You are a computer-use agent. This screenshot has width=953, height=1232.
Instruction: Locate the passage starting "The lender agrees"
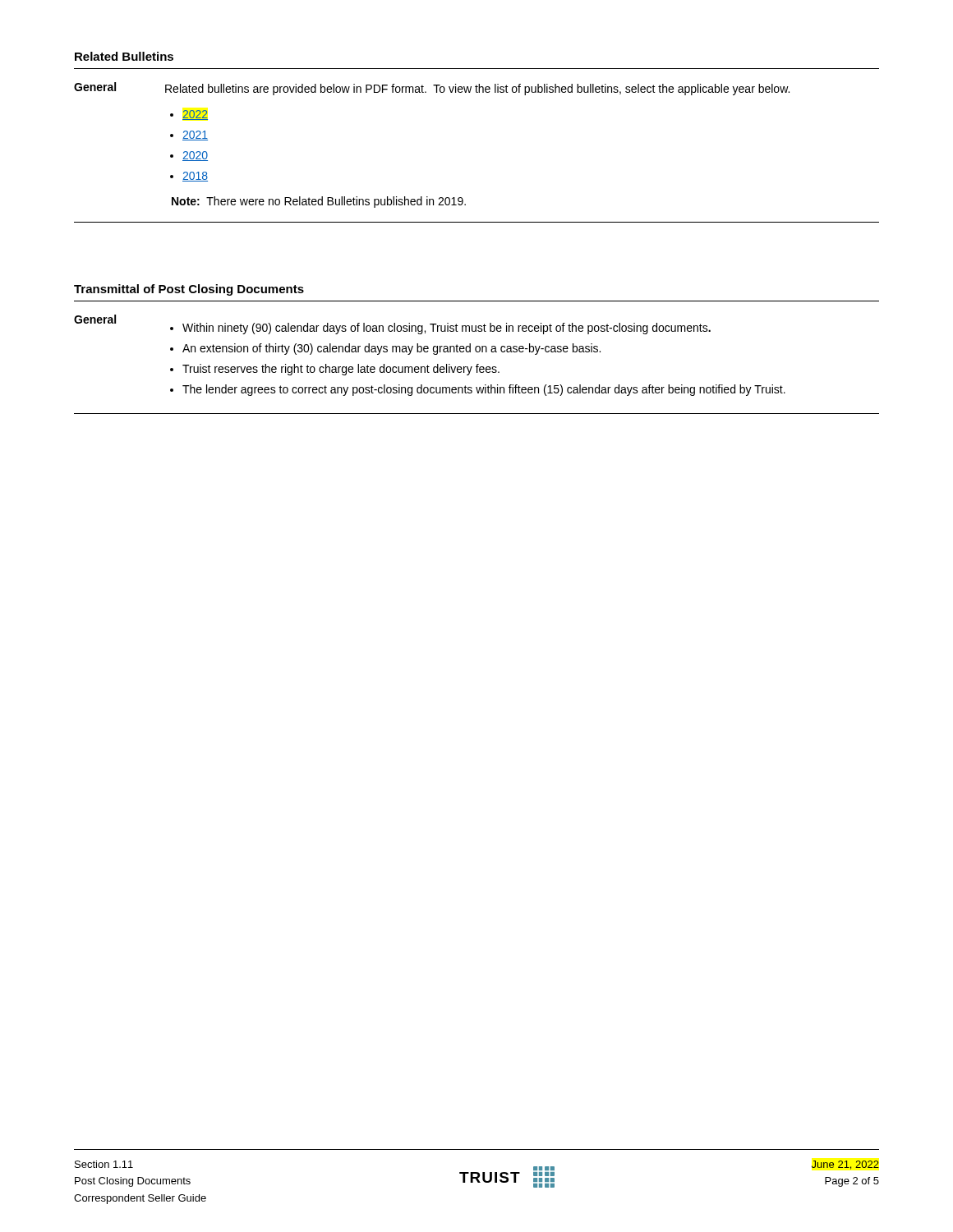coord(484,389)
